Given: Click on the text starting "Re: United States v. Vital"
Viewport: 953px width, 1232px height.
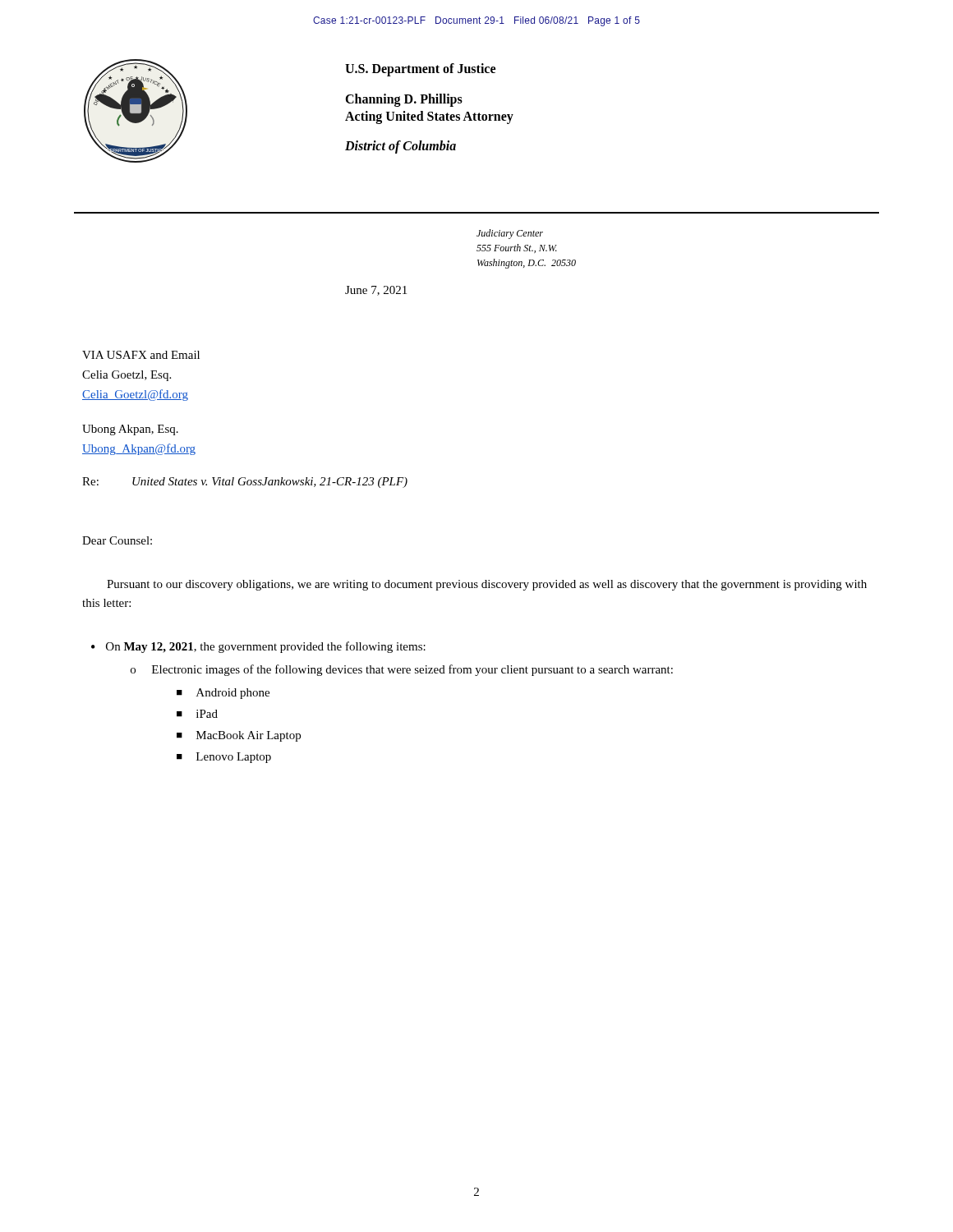Looking at the screenshot, I should click(245, 482).
